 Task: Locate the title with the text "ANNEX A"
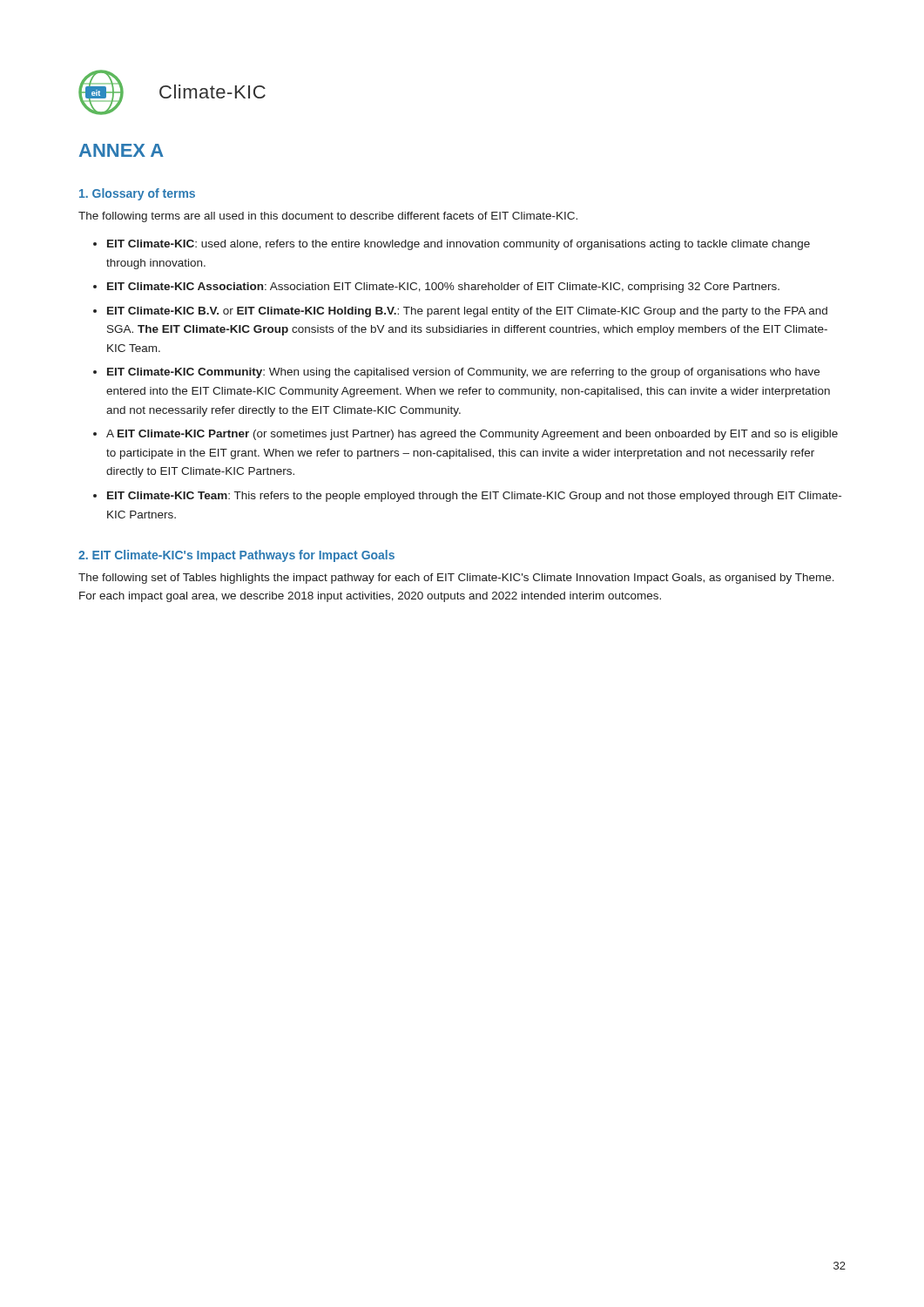click(121, 150)
